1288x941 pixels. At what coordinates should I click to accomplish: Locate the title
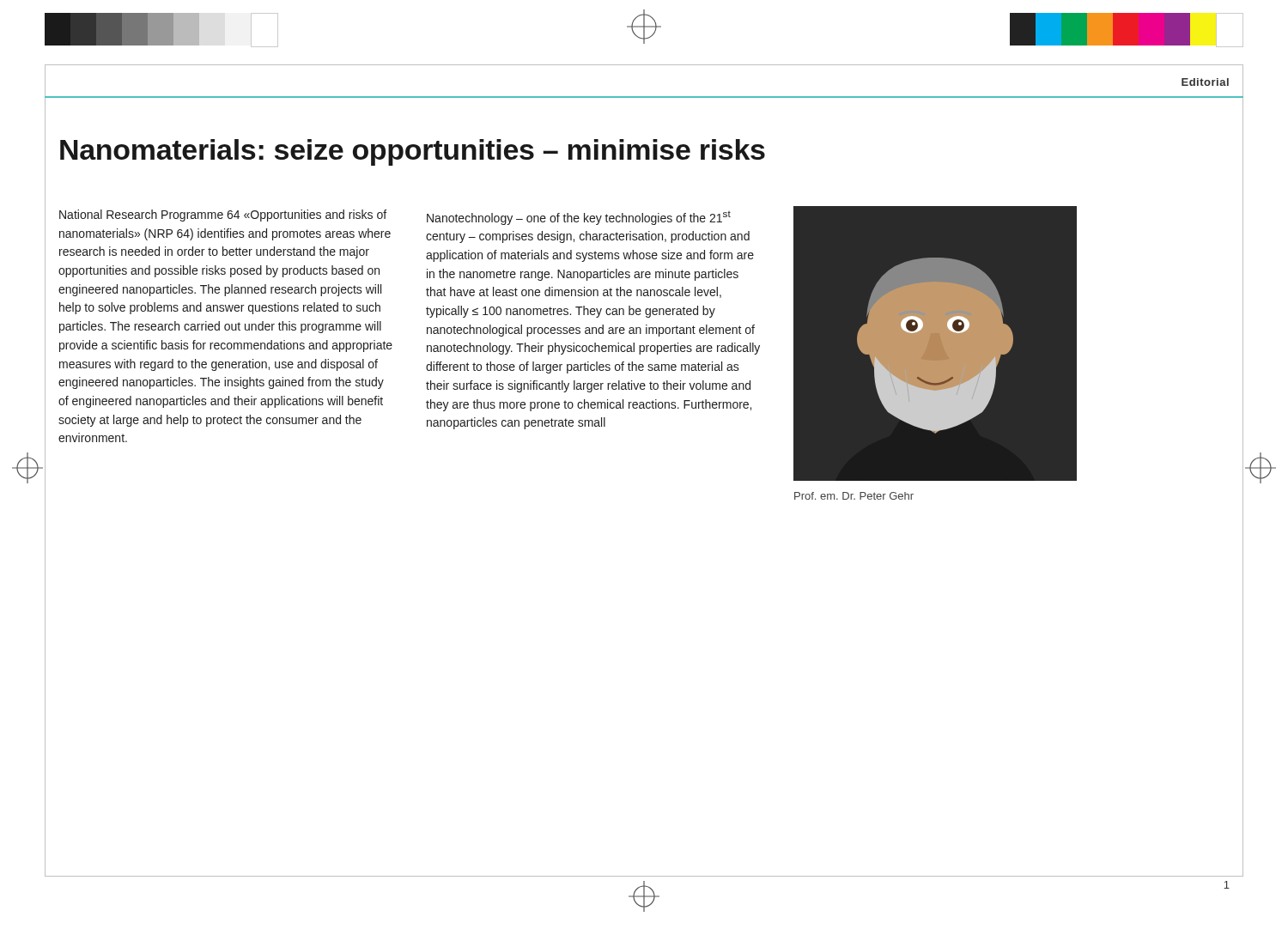(x=412, y=149)
